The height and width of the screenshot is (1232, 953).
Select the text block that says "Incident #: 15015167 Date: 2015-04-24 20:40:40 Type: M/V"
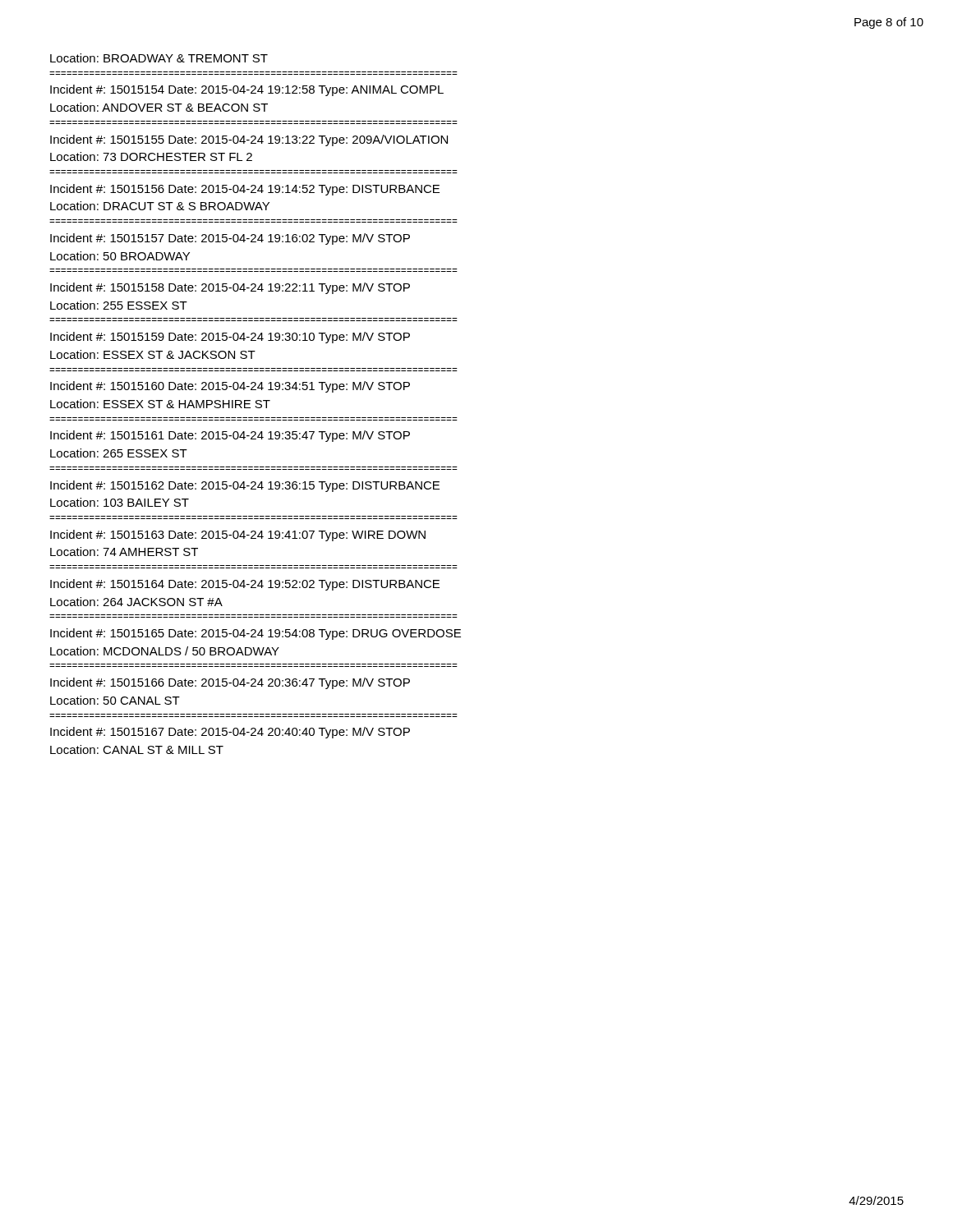point(230,733)
